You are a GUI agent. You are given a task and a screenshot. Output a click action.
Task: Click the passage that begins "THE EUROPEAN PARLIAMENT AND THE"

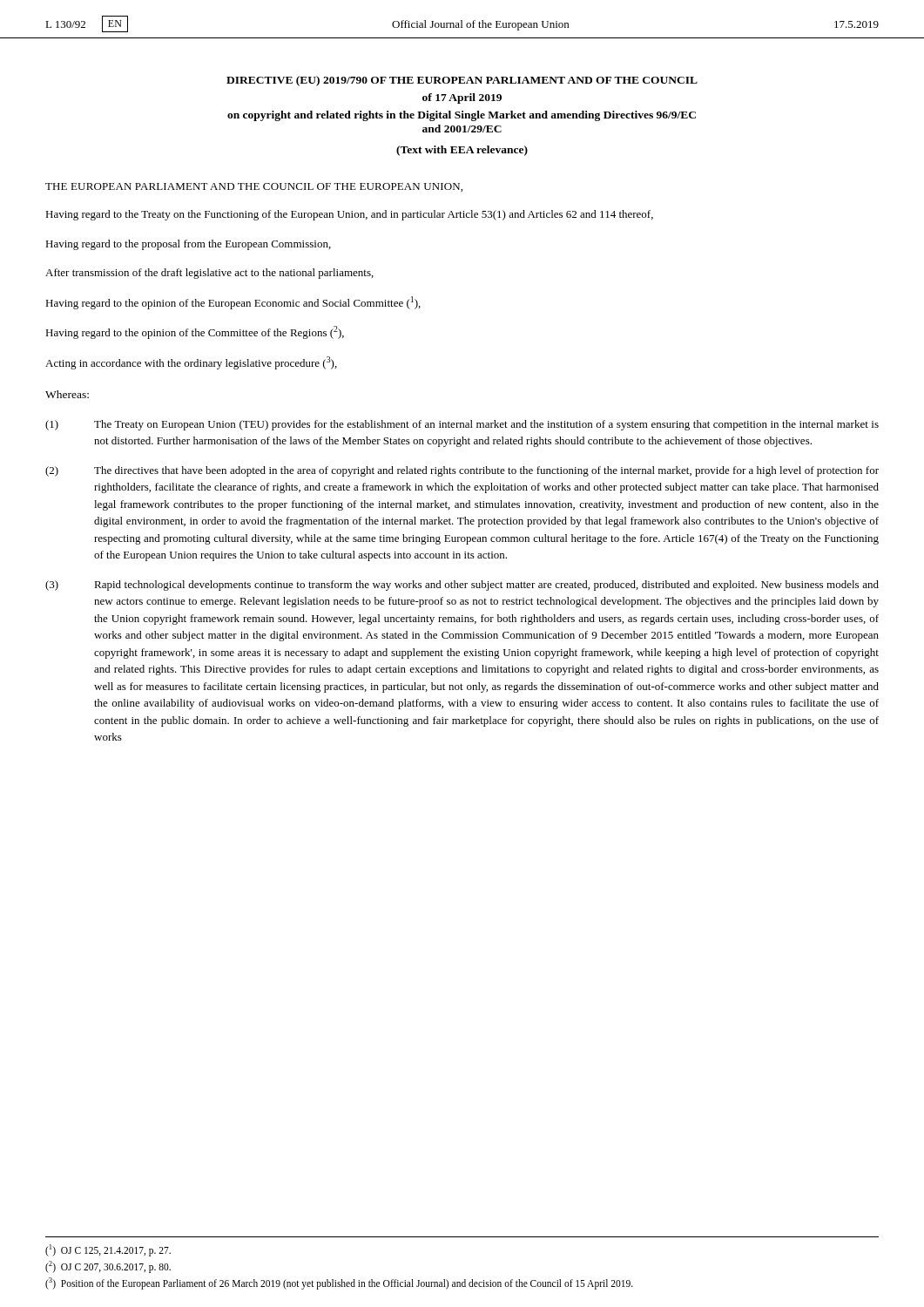pos(254,186)
